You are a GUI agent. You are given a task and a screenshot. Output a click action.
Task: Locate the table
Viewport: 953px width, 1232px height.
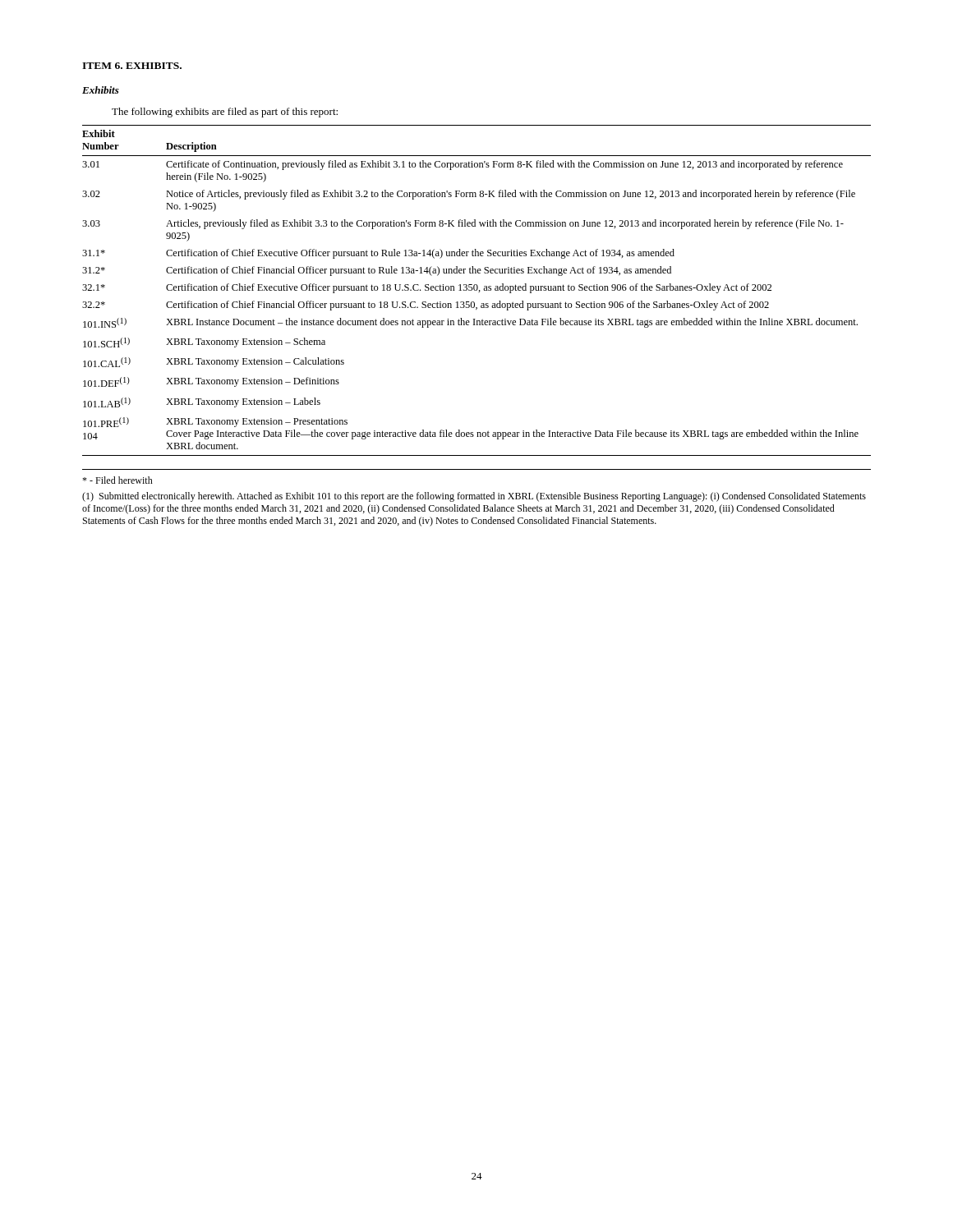coord(476,290)
